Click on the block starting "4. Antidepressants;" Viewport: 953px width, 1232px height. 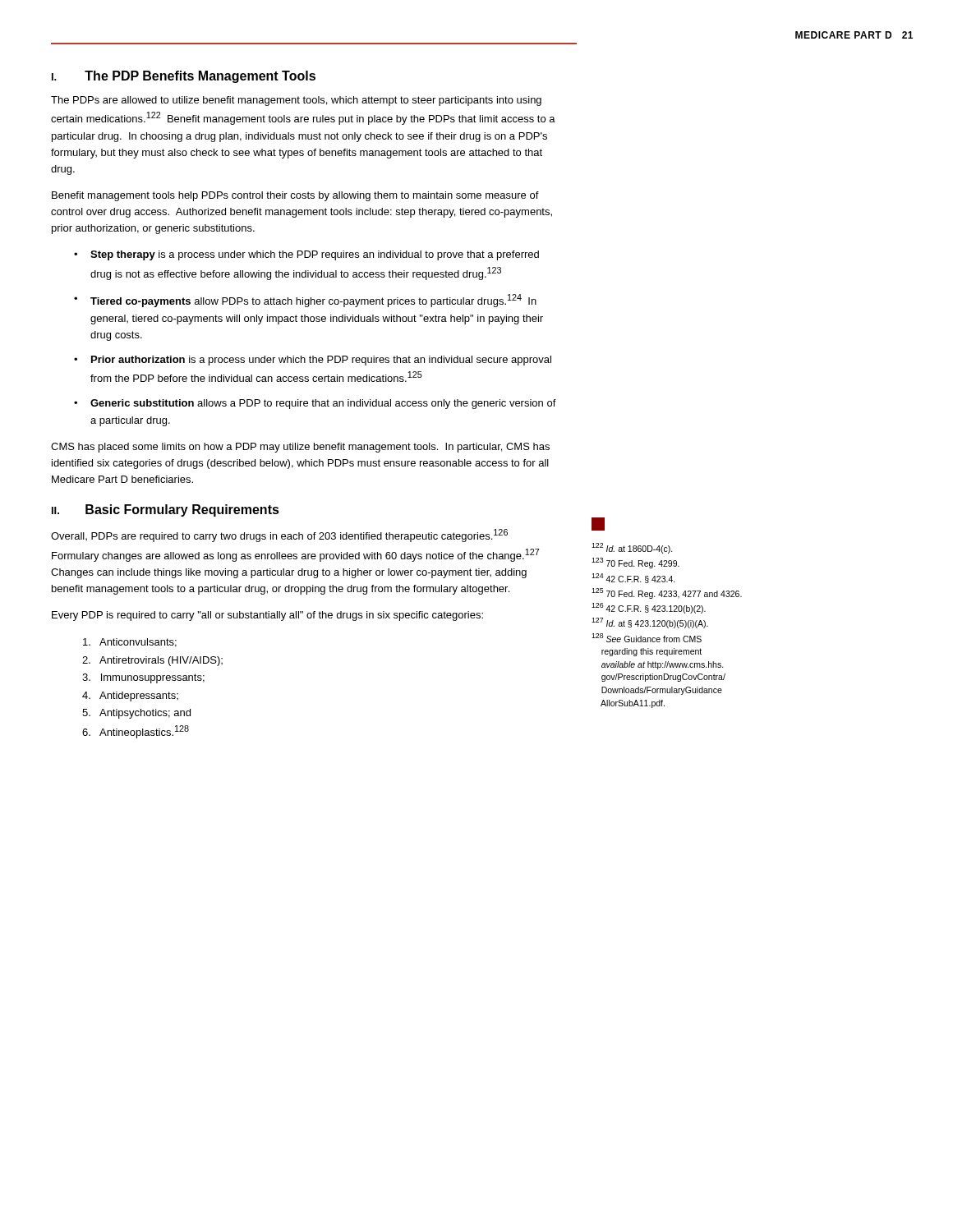click(131, 695)
